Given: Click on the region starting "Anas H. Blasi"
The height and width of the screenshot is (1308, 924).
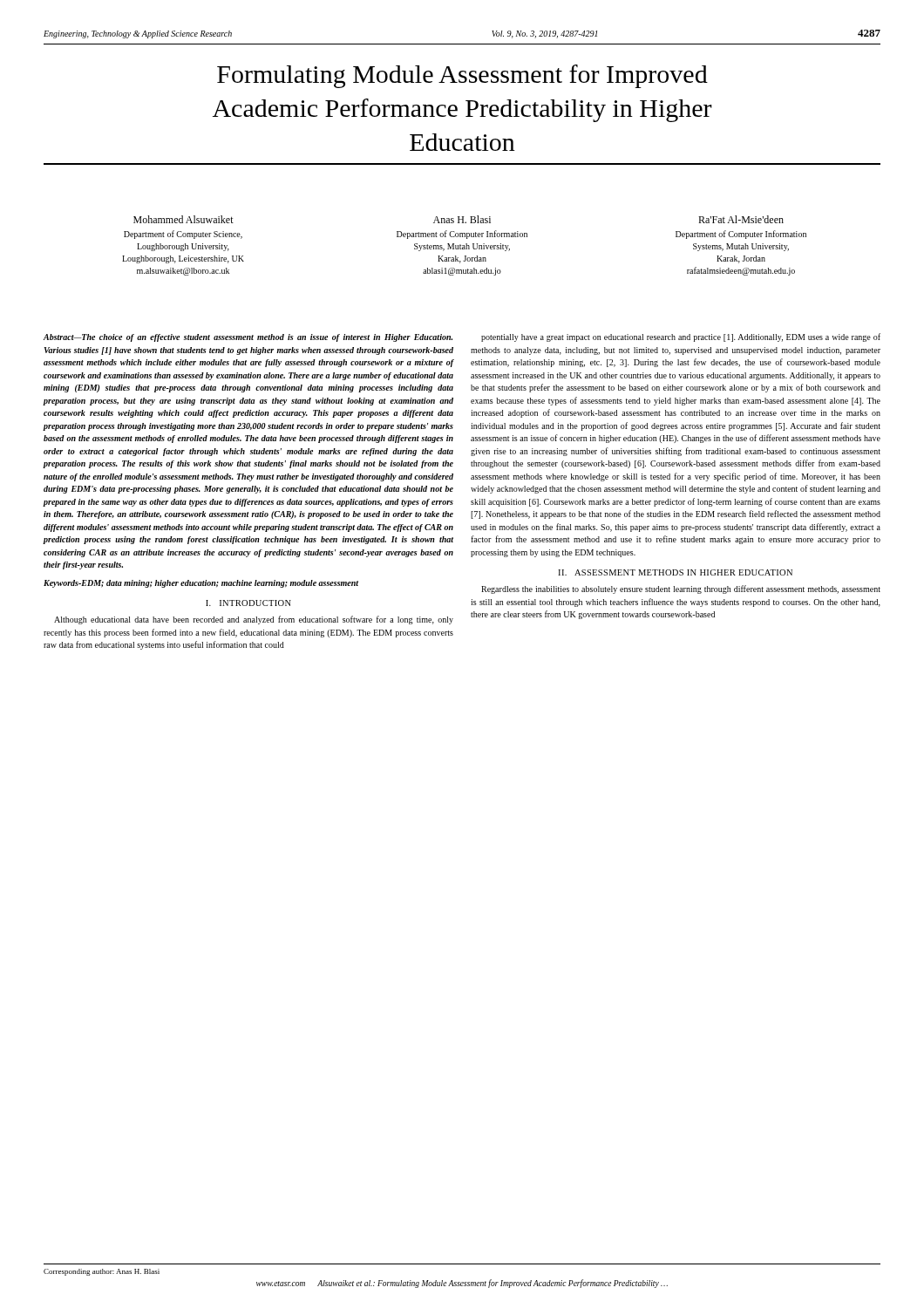Looking at the screenshot, I should pos(462,245).
